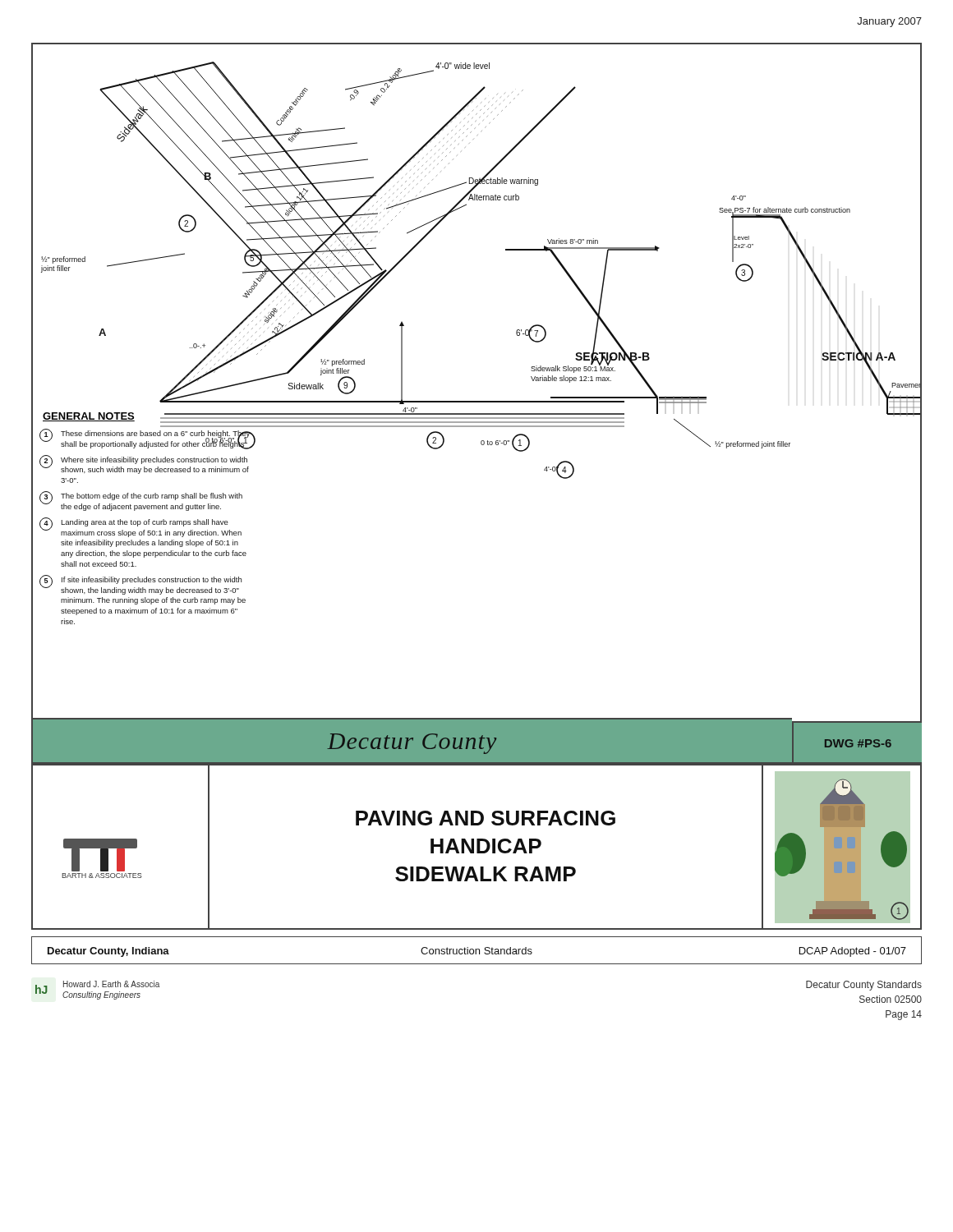Click on the block starting "Decatur County Standards Section"
The width and height of the screenshot is (953, 1232).
click(x=864, y=1000)
